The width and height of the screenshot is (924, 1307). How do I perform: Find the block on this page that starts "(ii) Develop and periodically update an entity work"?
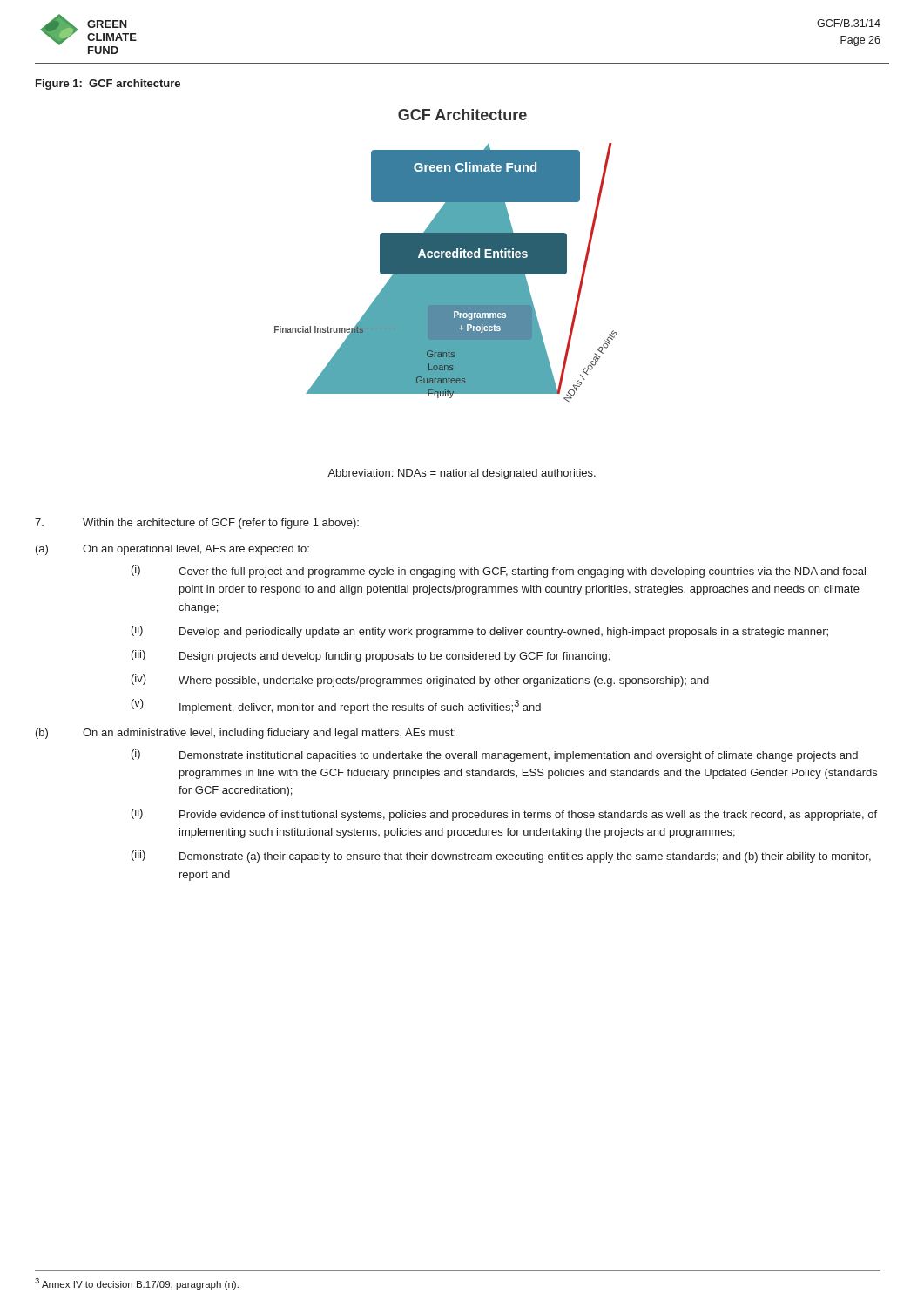(497, 632)
